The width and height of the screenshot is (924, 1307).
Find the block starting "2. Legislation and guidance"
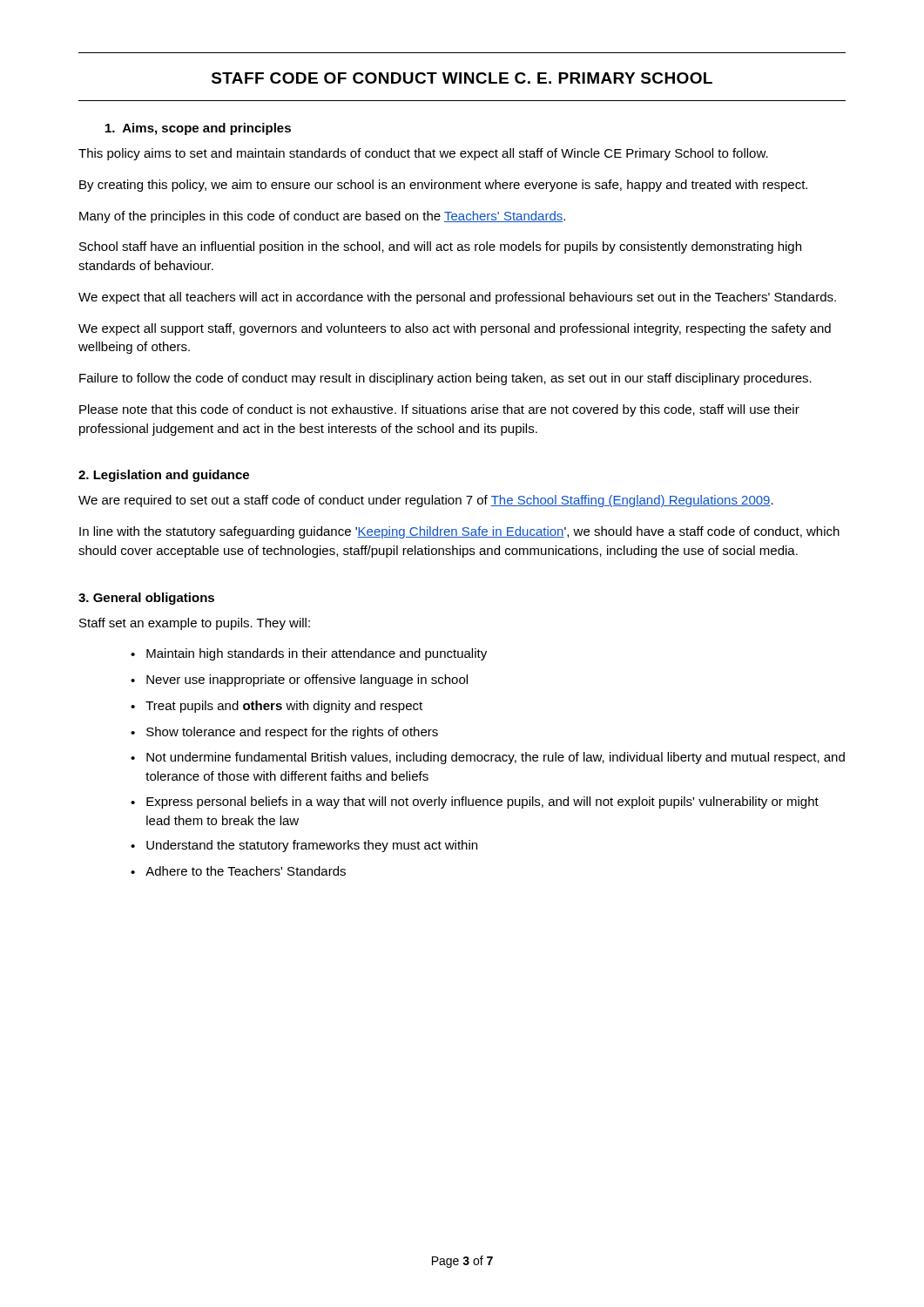[164, 475]
